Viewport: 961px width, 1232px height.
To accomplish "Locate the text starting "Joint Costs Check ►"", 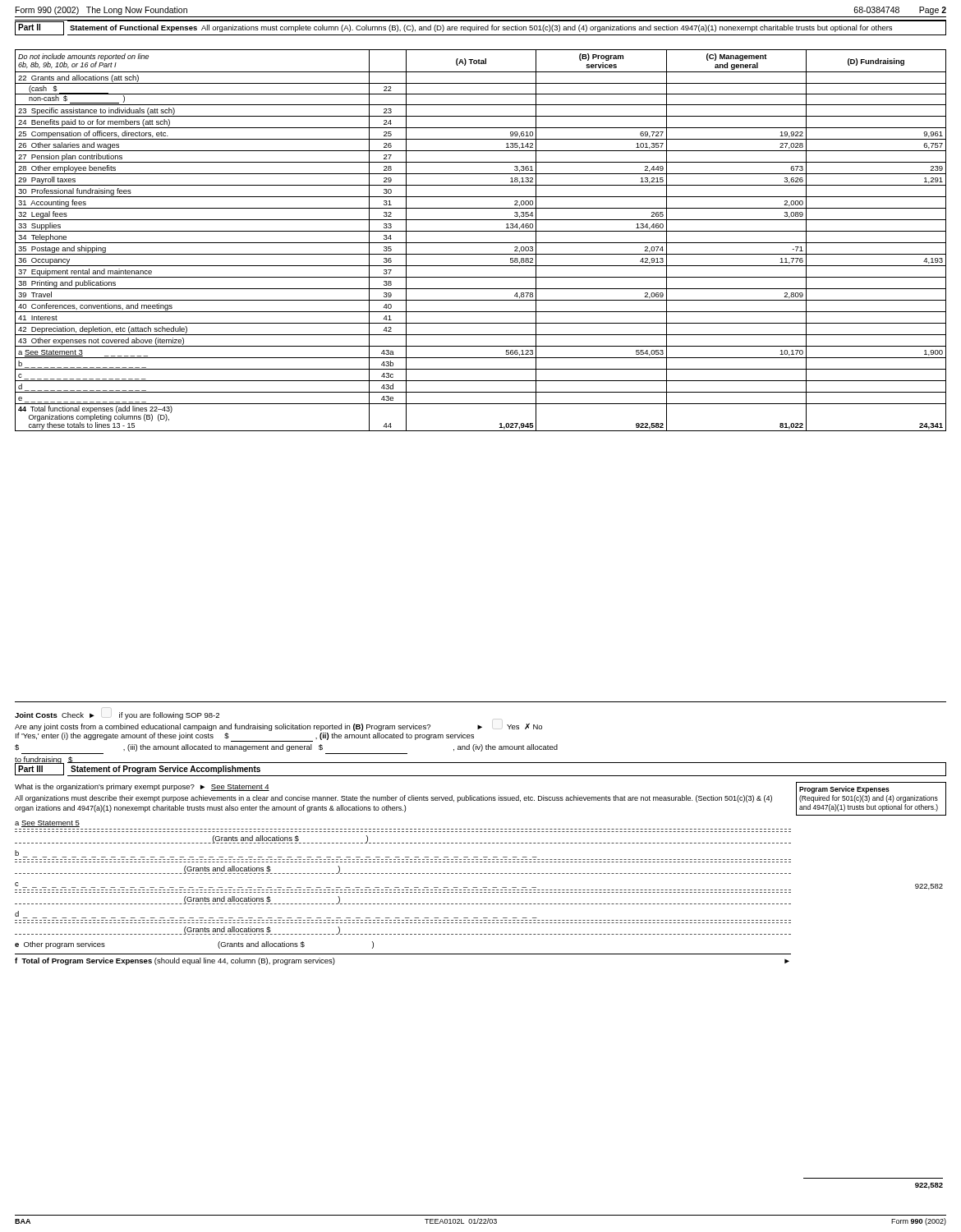I will 117,713.
